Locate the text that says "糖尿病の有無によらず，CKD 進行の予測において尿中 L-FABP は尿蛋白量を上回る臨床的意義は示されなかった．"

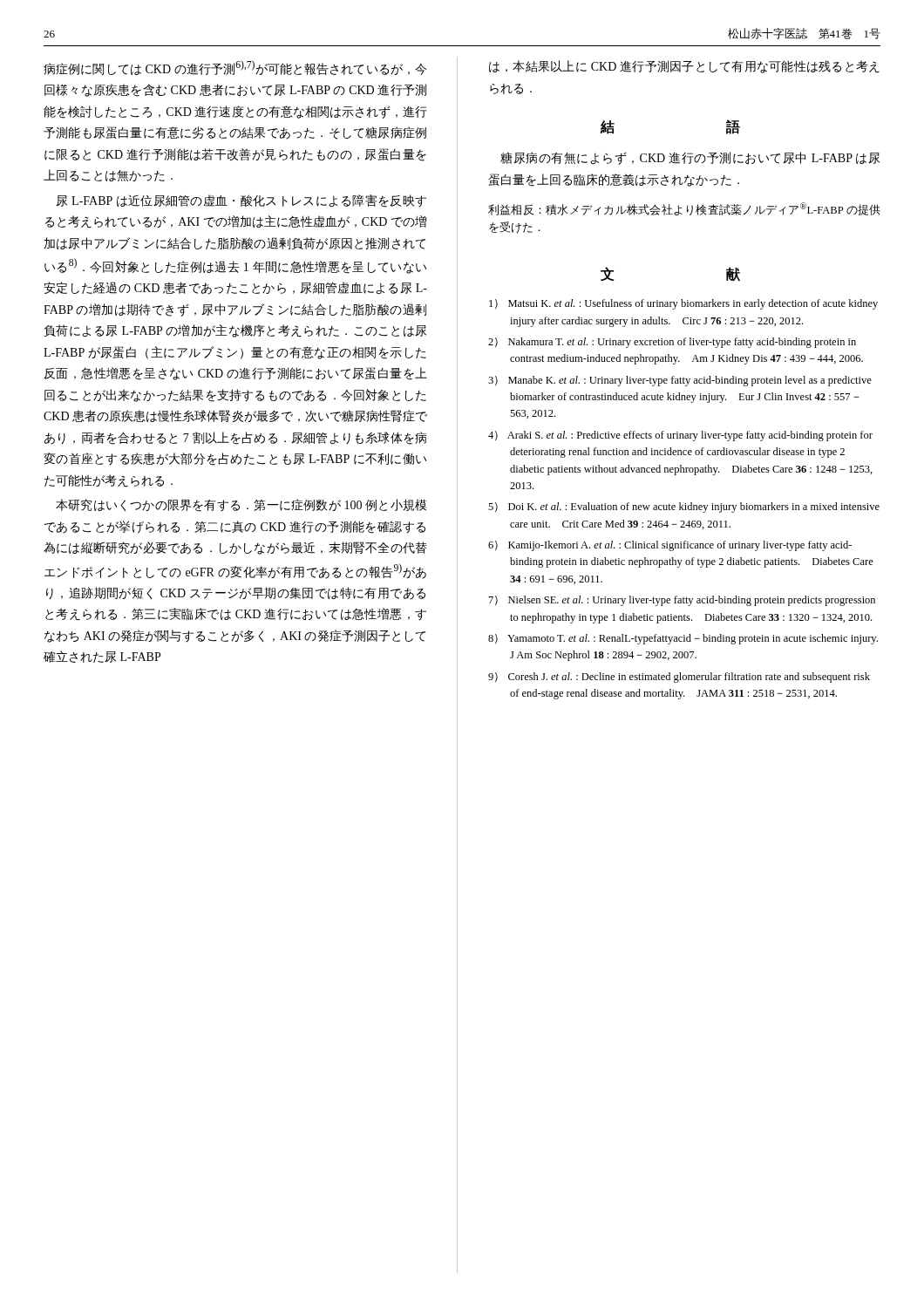pyautogui.click(x=684, y=170)
